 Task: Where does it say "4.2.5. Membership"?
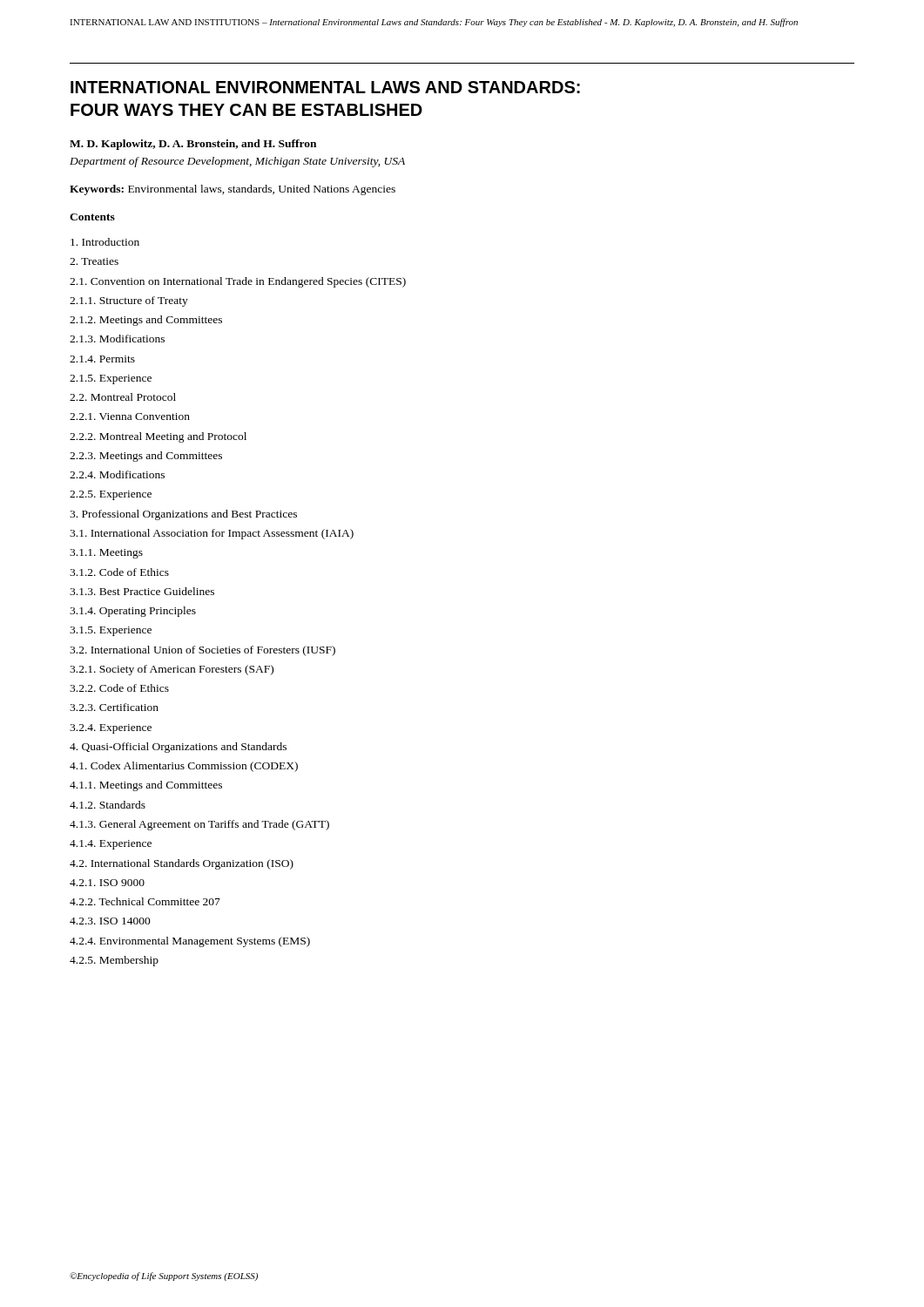(114, 960)
